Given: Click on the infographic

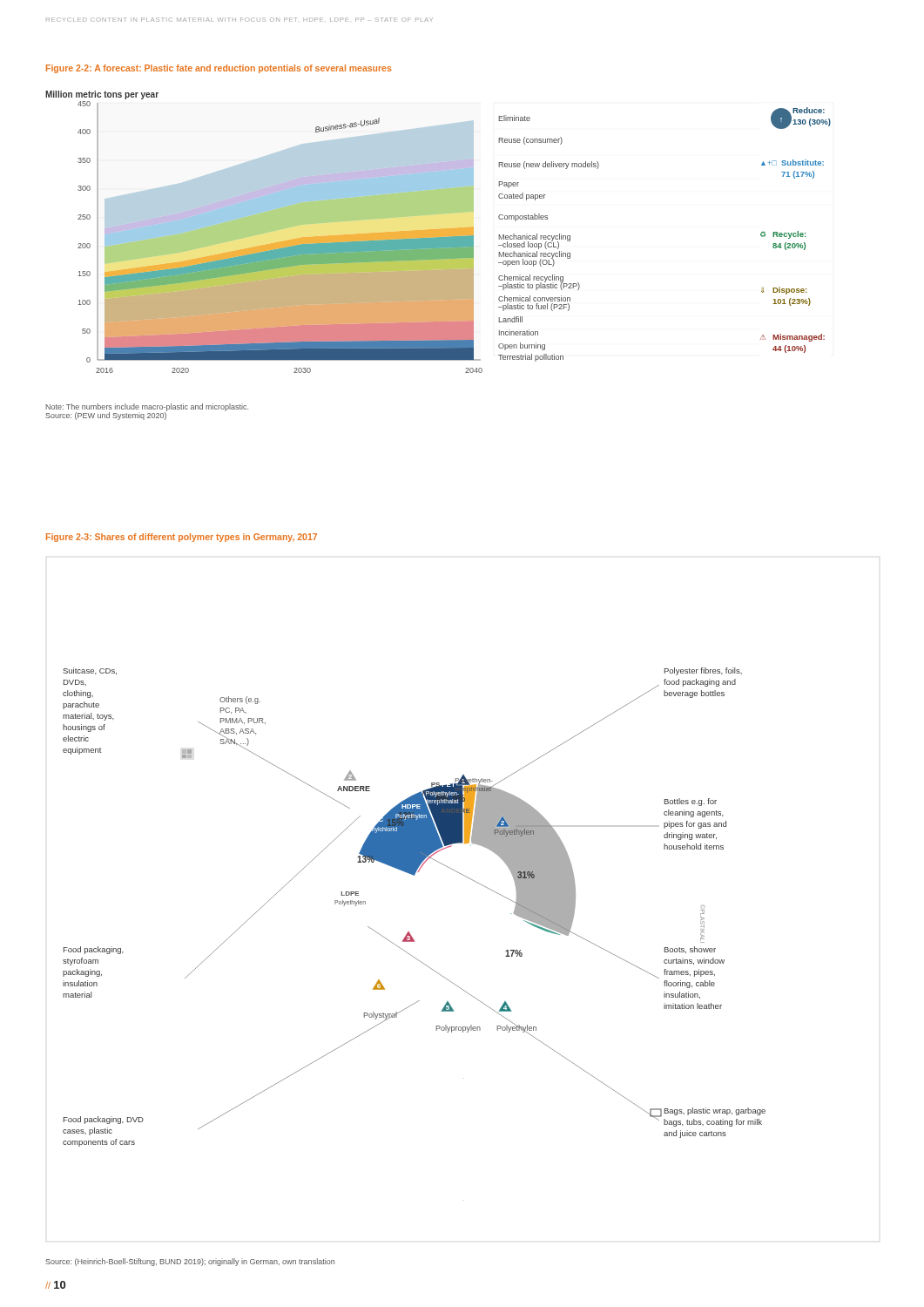Looking at the screenshot, I should [x=463, y=900].
